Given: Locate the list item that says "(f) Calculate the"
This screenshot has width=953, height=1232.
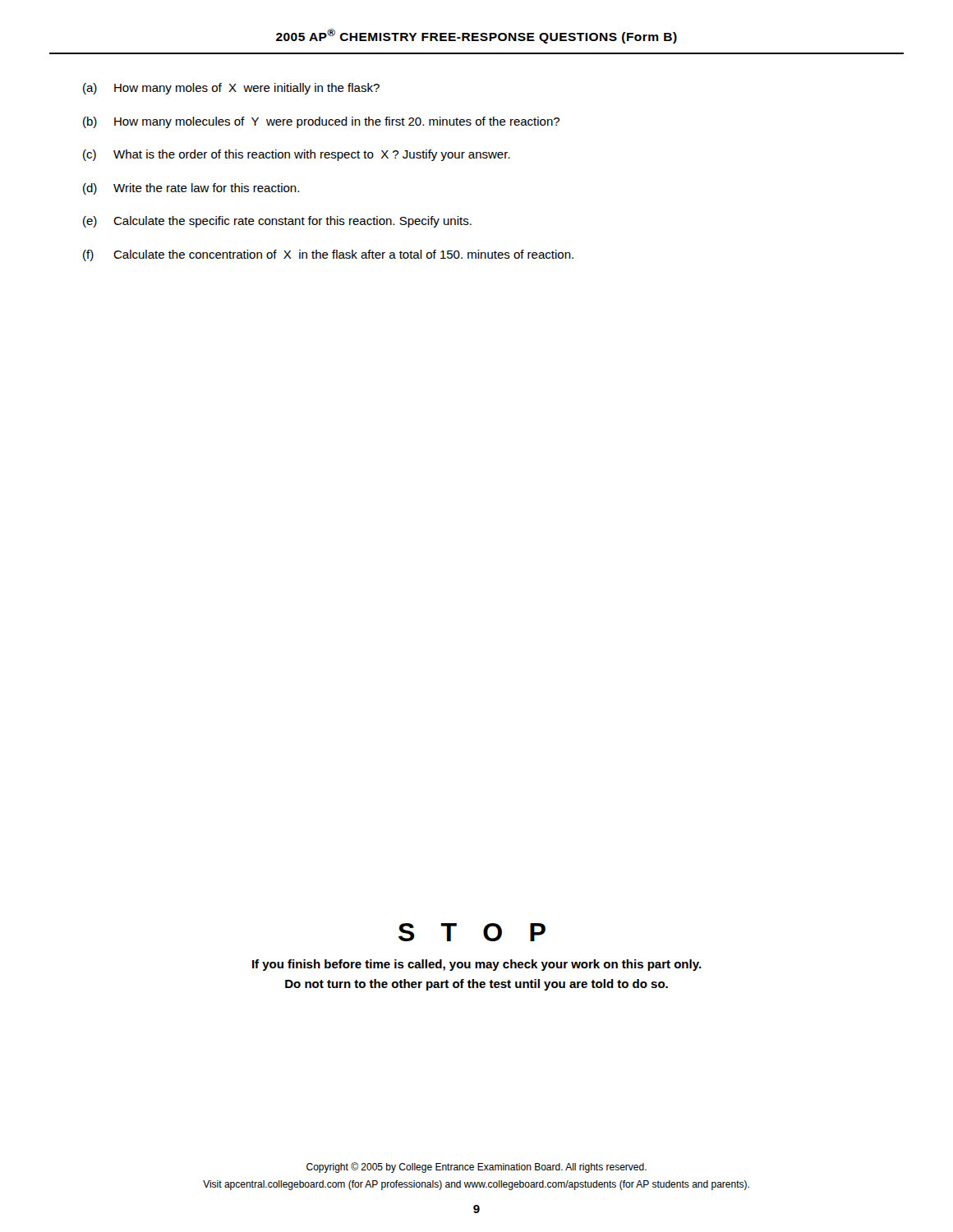Looking at the screenshot, I should point(328,255).
